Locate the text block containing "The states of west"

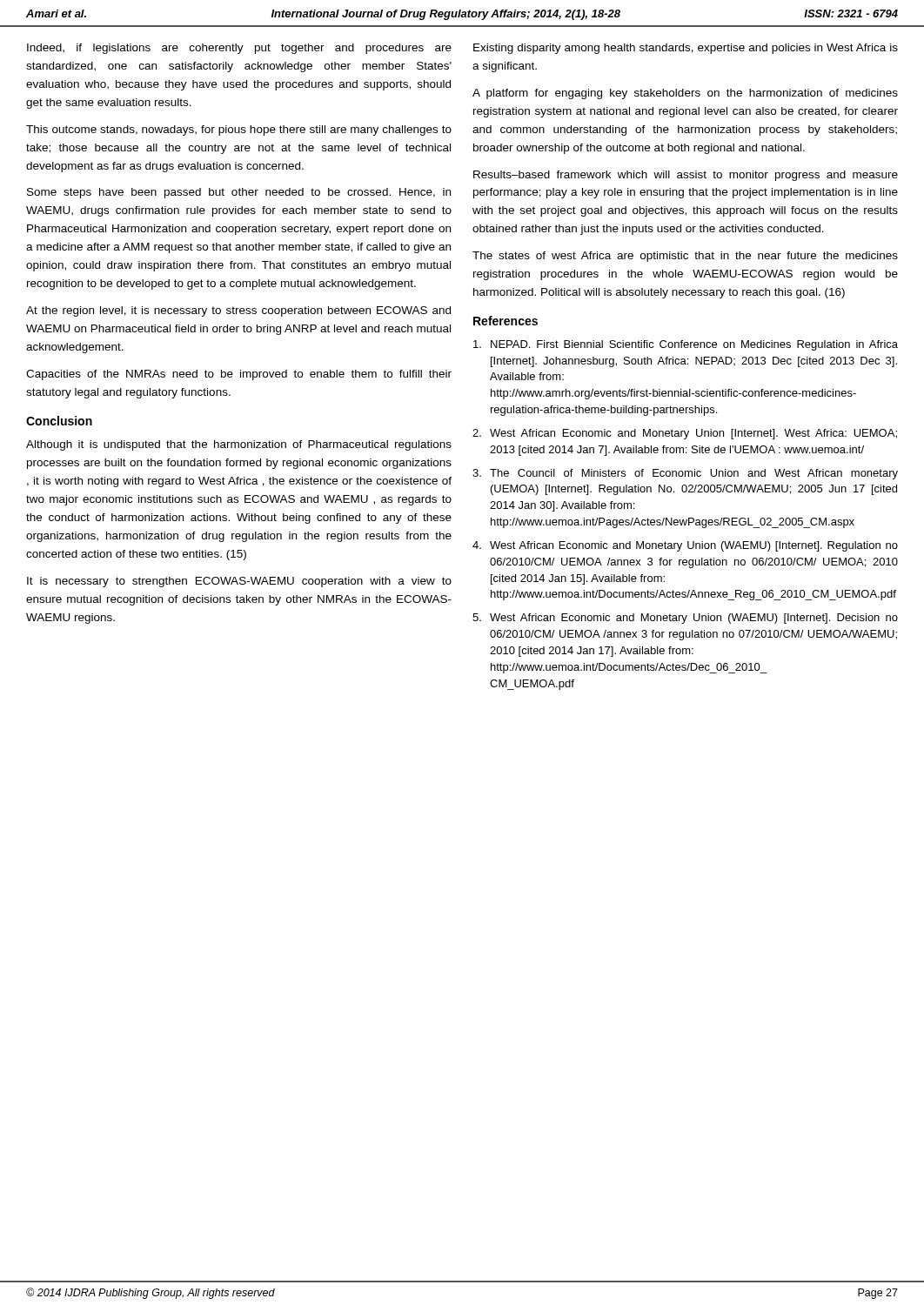(685, 274)
